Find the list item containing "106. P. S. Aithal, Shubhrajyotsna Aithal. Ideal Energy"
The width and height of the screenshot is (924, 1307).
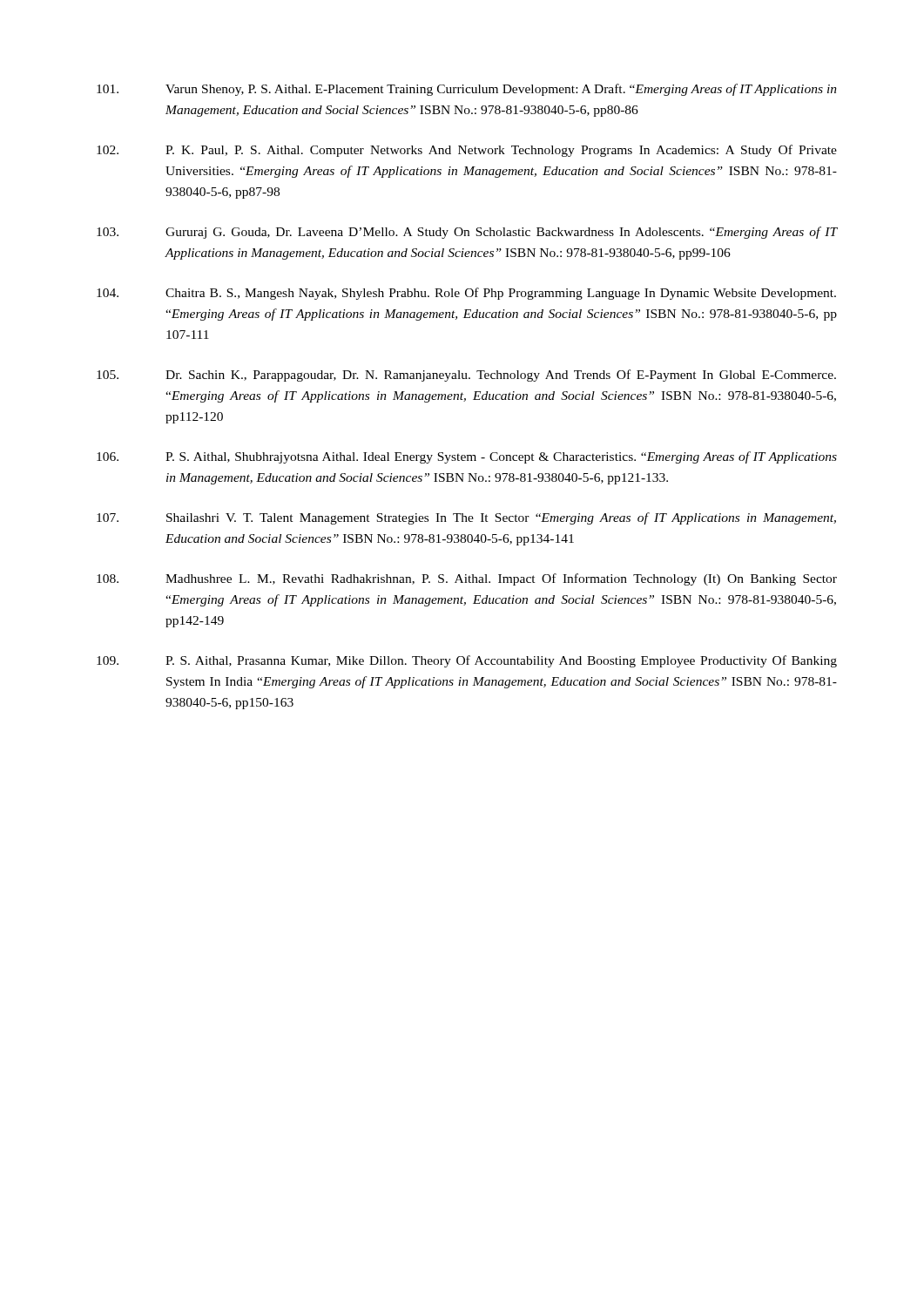[x=466, y=467]
